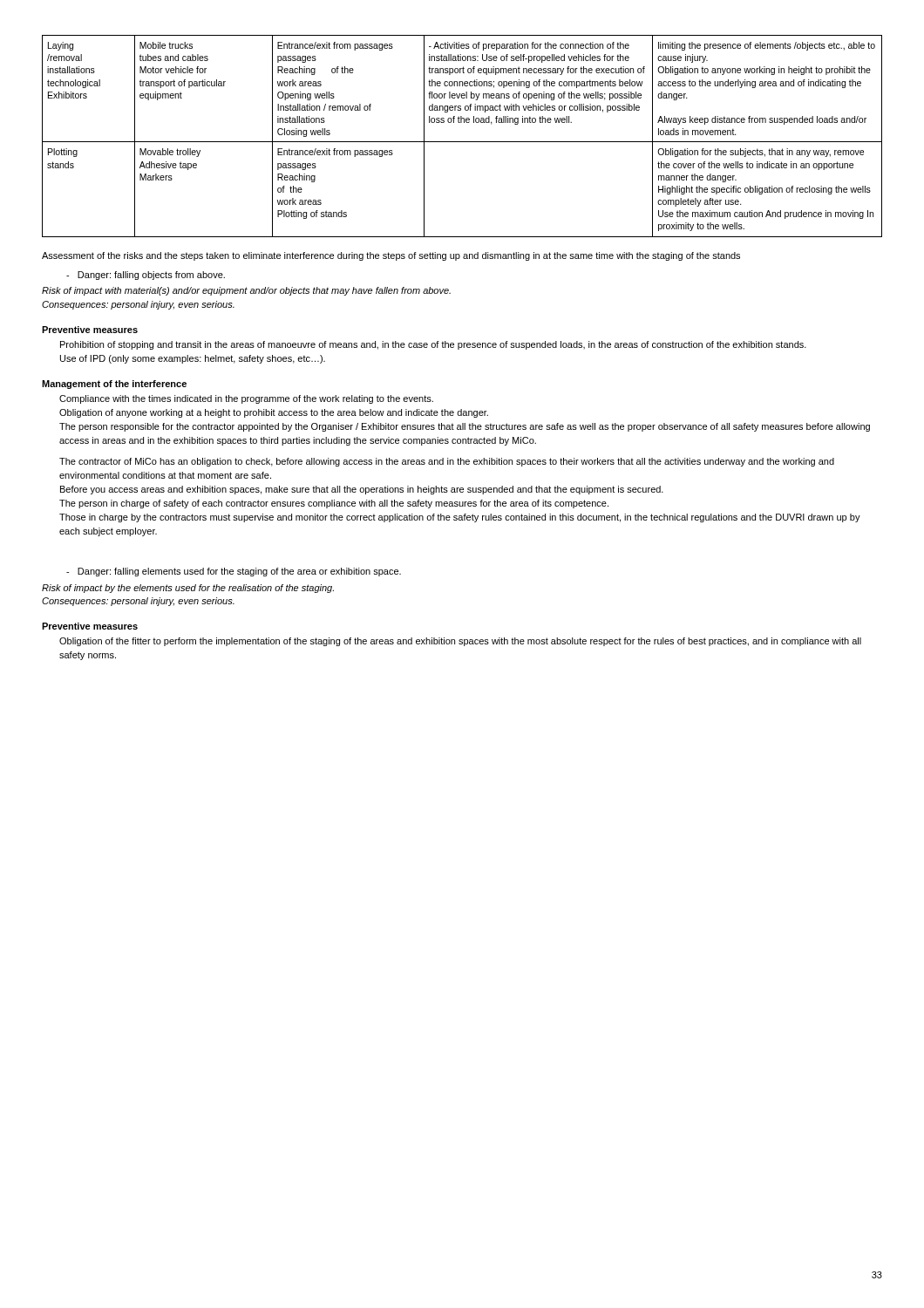Find the block starting "Danger: falling objects from"
Screen dimensions: 1308x924
pyautogui.click(x=146, y=274)
